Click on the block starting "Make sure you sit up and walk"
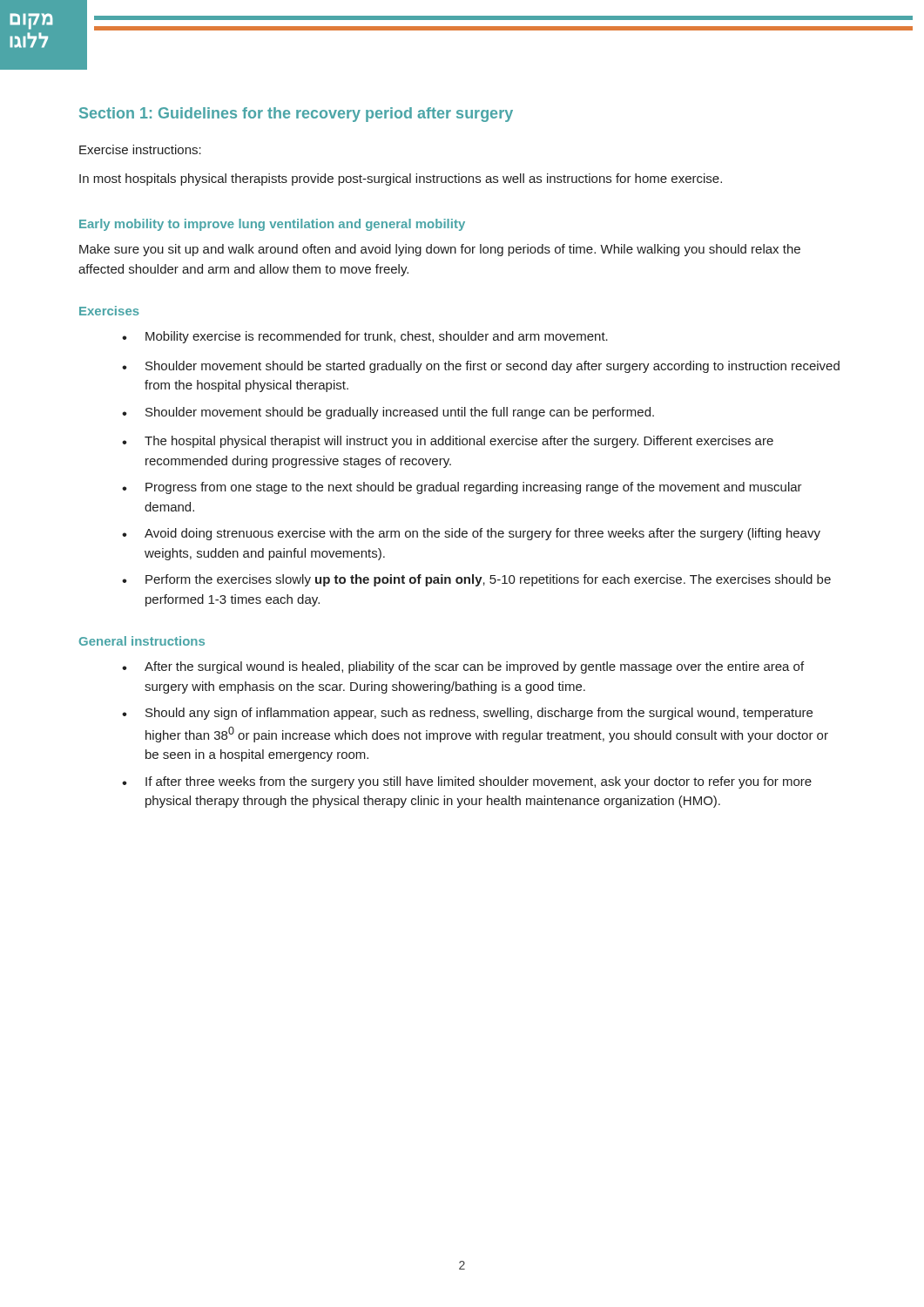 click(x=440, y=259)
